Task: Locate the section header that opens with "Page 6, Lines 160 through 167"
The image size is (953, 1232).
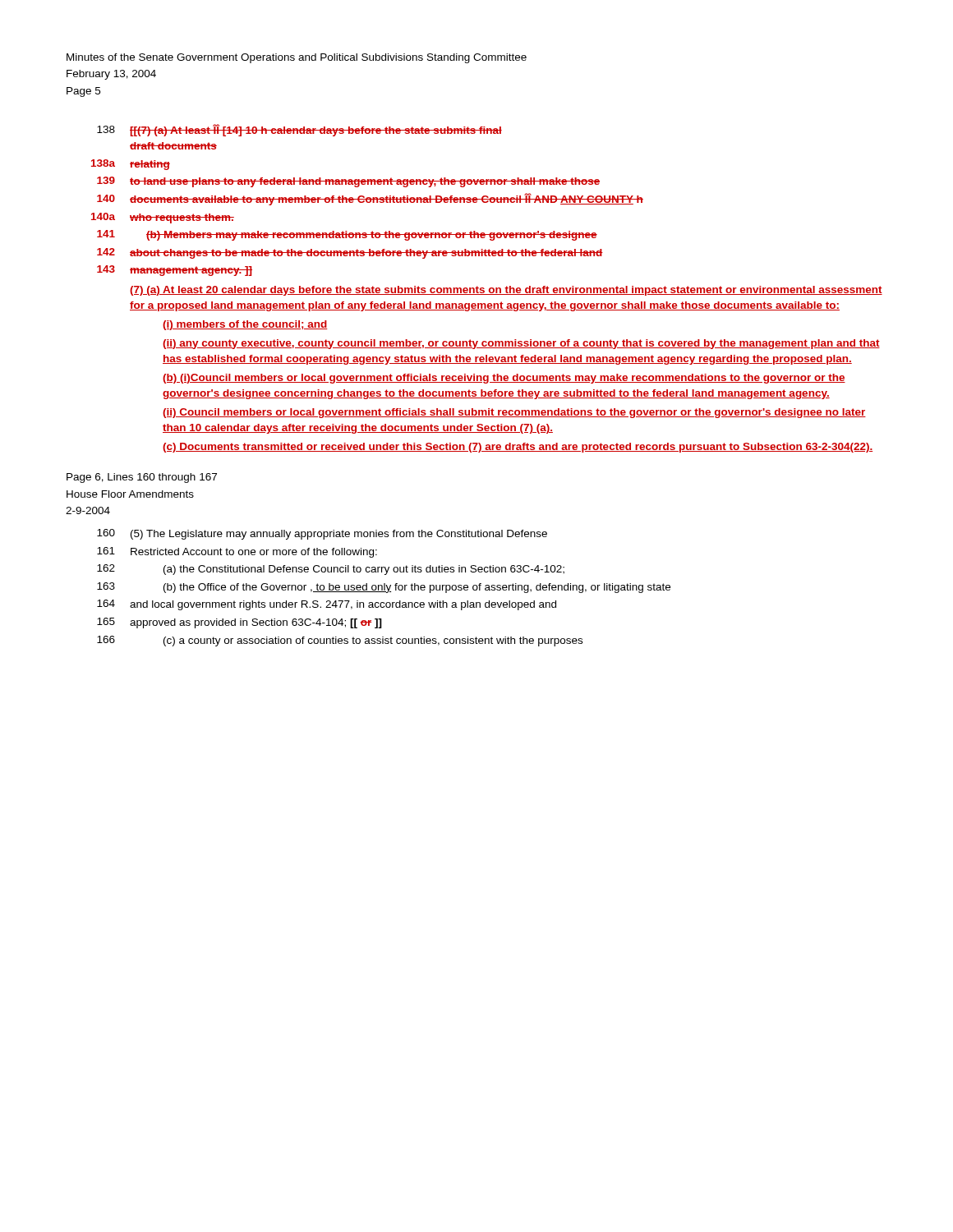Action: click(x=142, y=494)
